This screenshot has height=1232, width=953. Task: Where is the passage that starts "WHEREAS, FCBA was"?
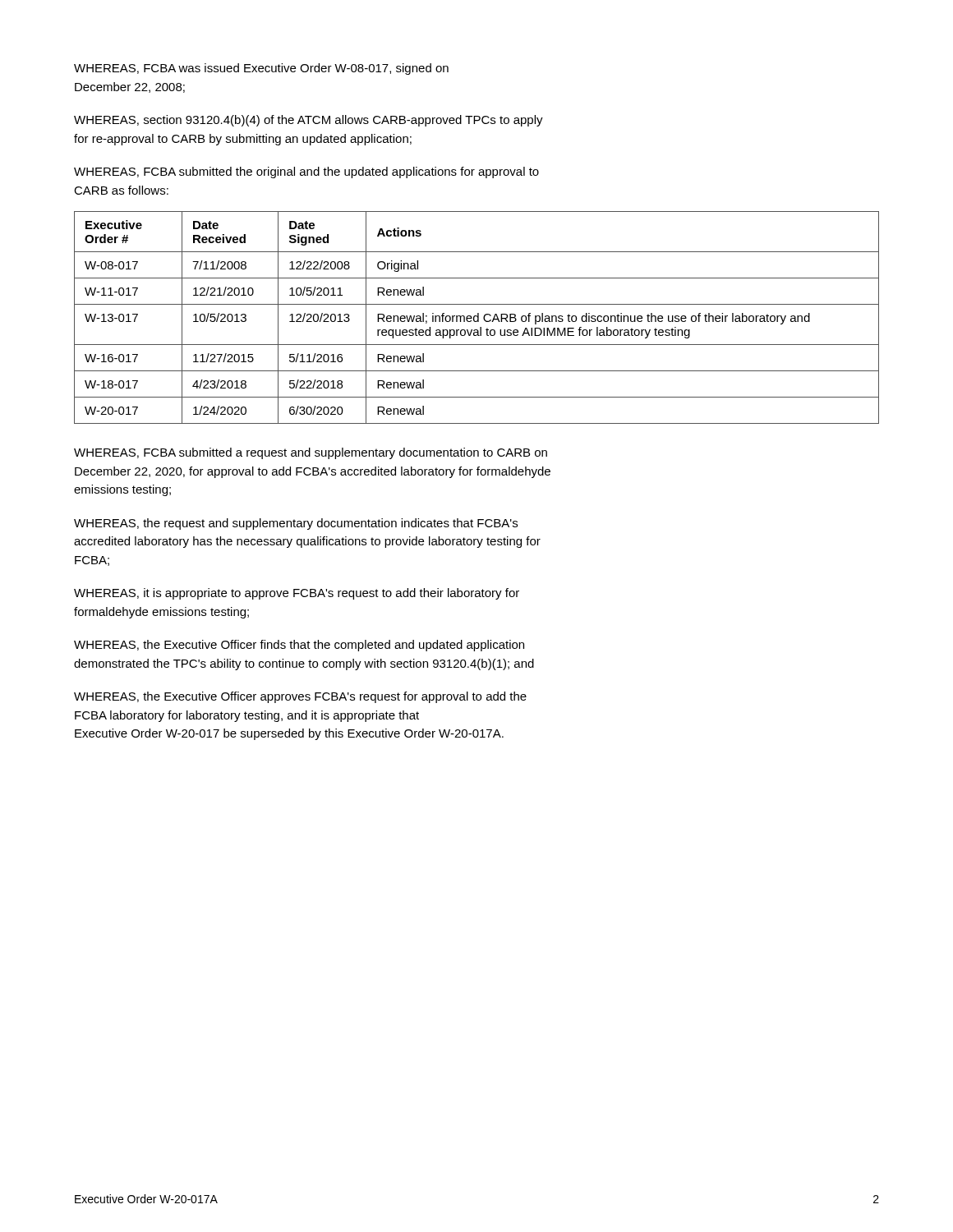[x=262, y=77]
